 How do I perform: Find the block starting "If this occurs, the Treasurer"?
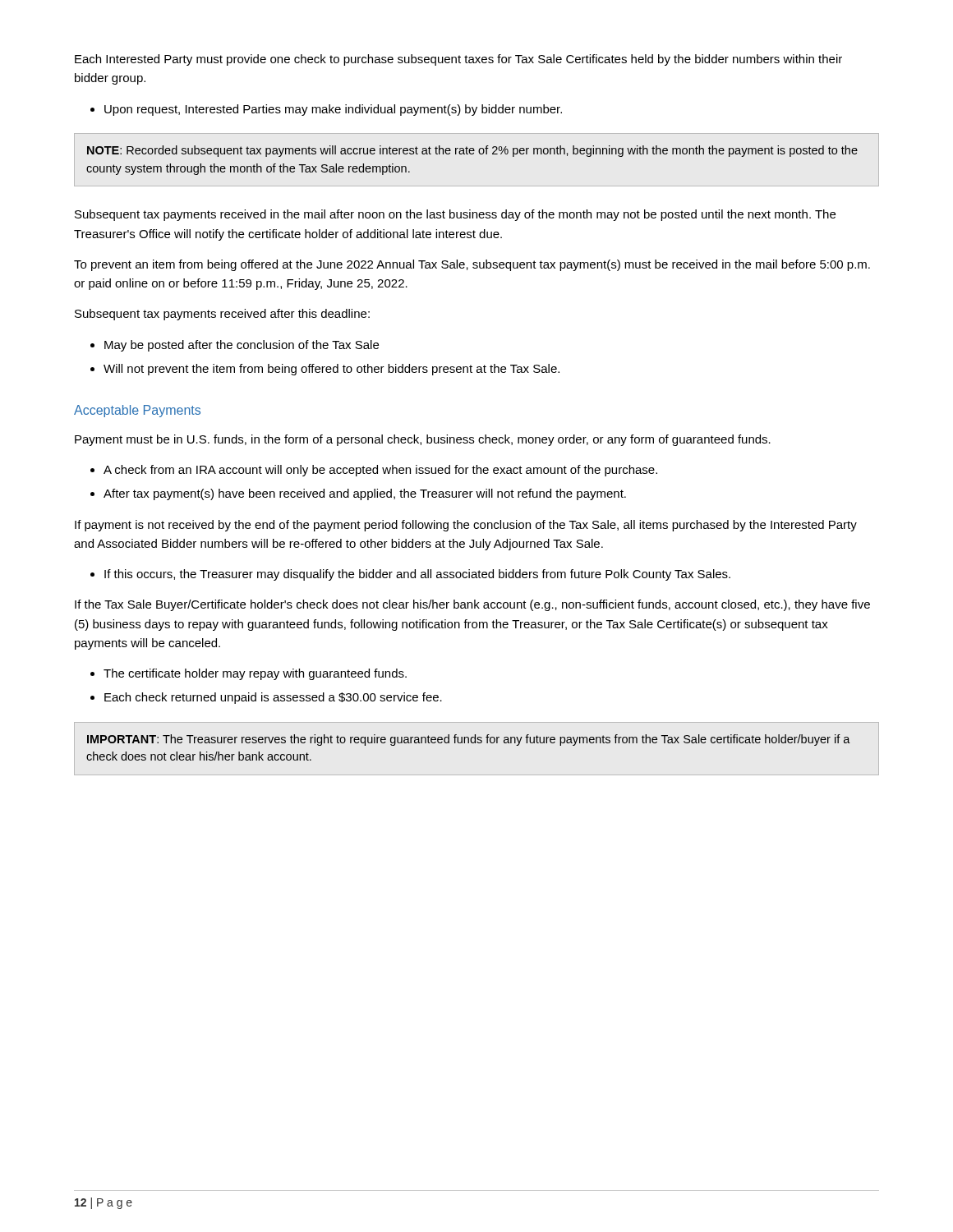[x=476, y=574]
